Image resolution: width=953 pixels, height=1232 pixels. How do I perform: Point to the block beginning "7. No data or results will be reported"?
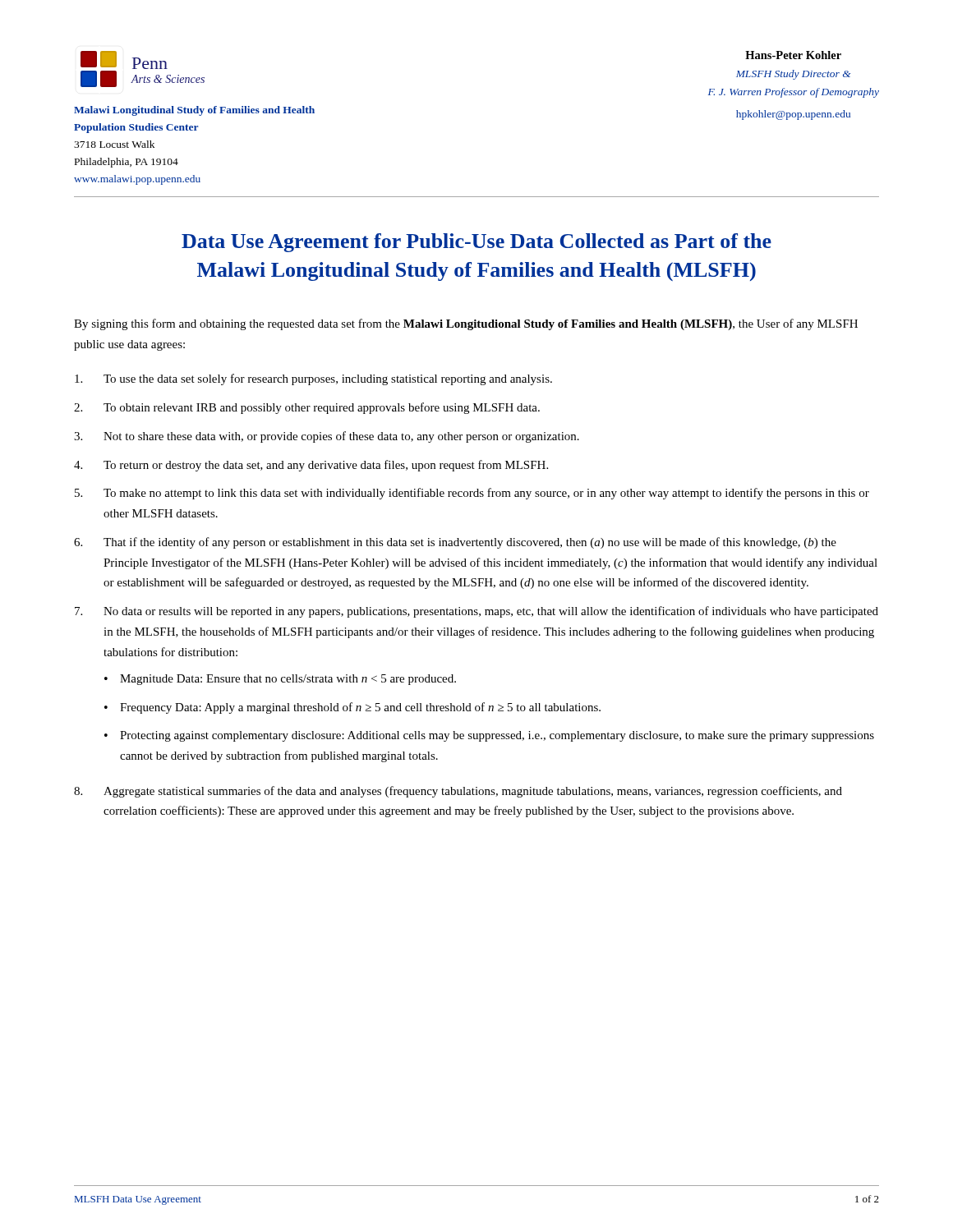[x=476, y=612]
